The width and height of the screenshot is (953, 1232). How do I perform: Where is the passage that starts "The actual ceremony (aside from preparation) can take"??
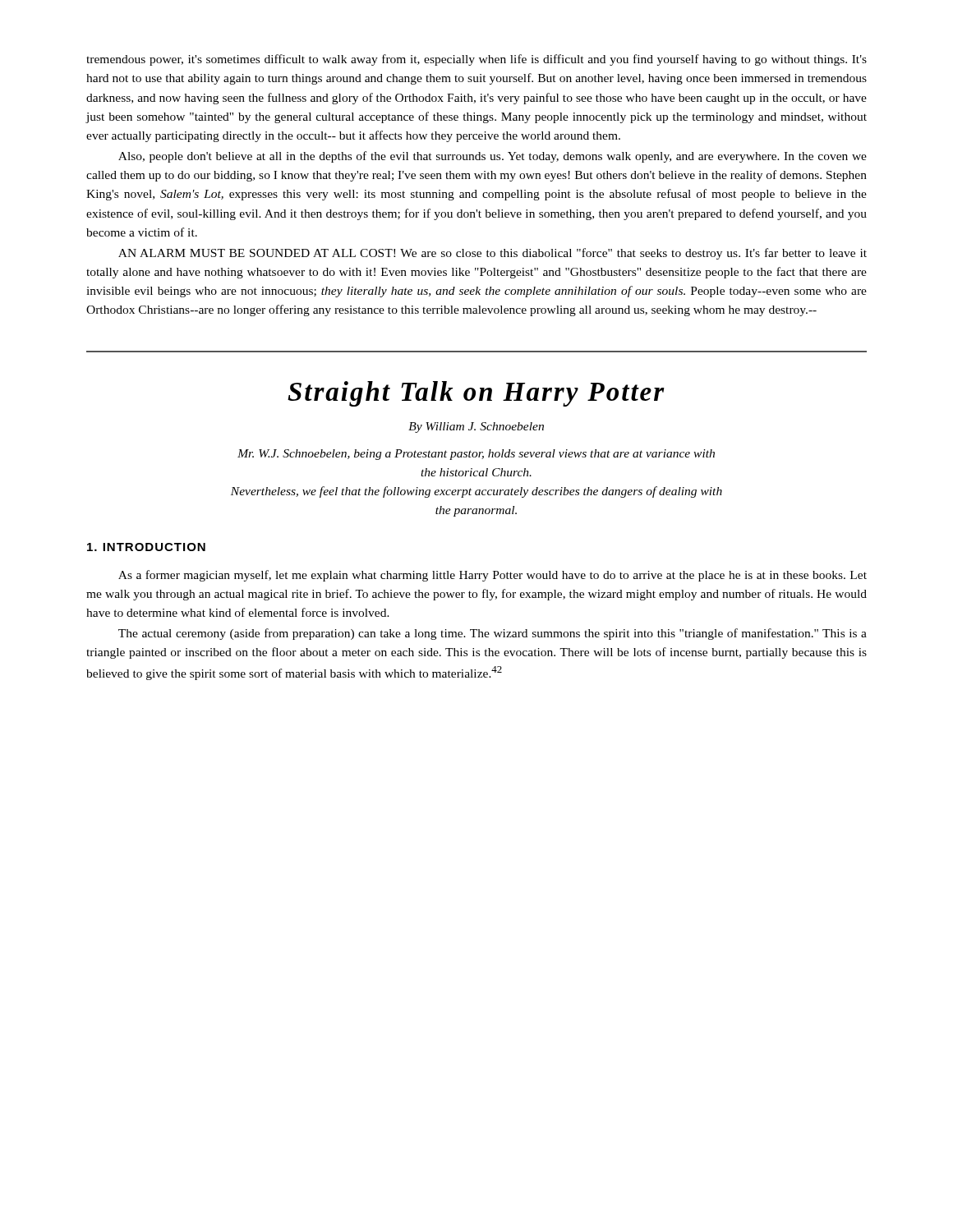[476, 653]
